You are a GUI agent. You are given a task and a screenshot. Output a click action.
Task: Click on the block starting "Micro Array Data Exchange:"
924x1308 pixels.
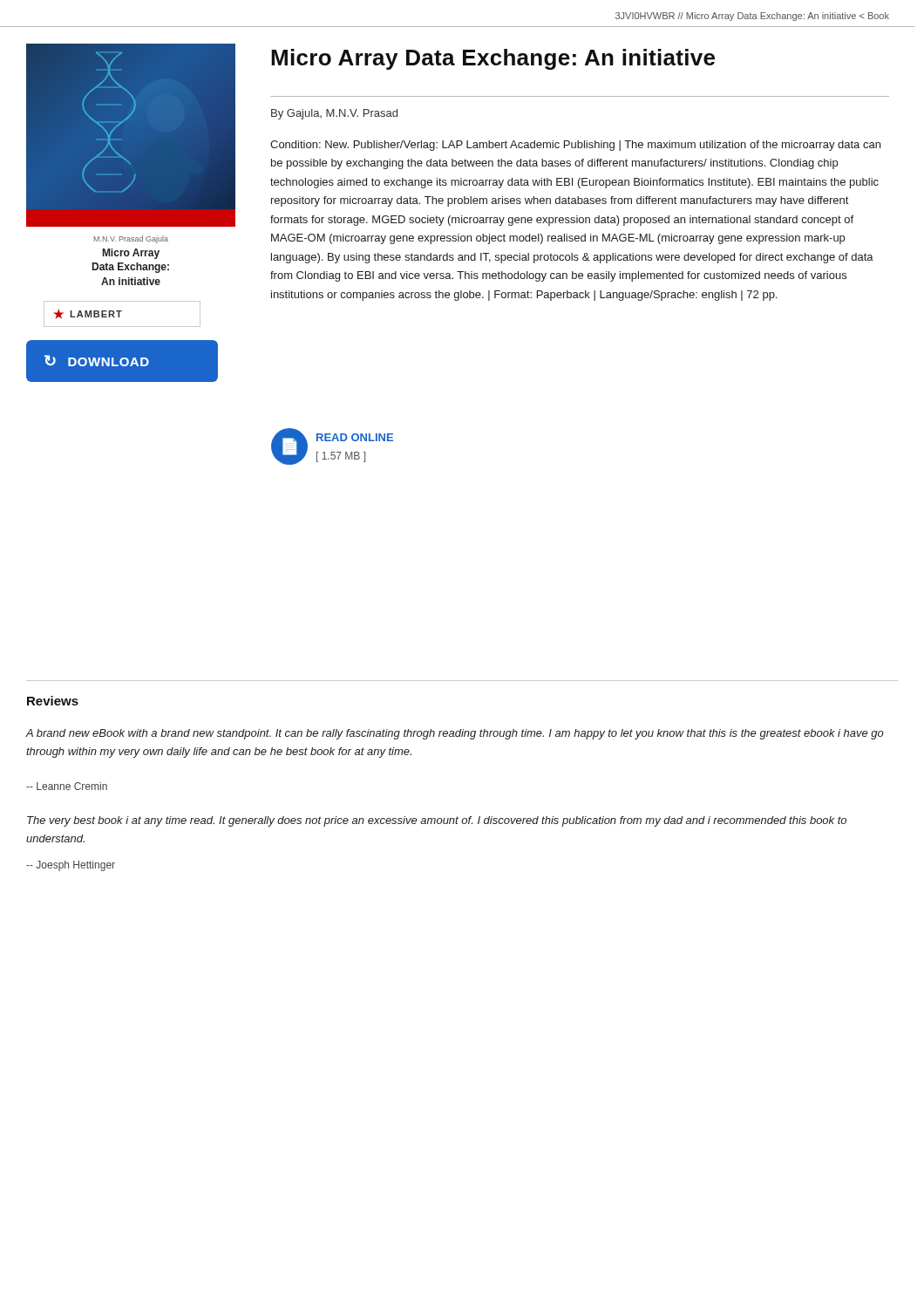click(x=493, y=58)
